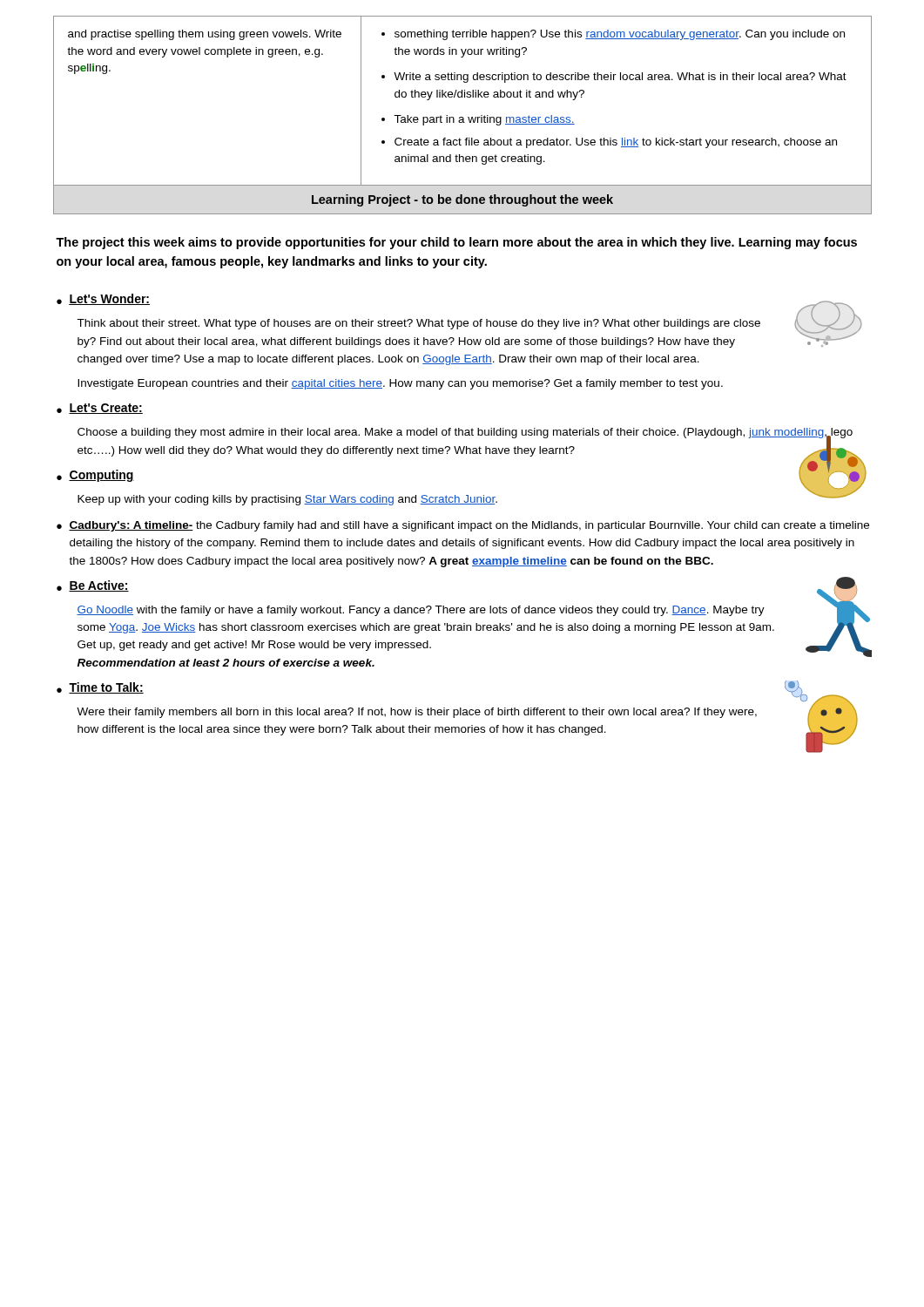
Task: Point to the block beginning "Write a setting description to describe"
Action: (x=620, y=85)
